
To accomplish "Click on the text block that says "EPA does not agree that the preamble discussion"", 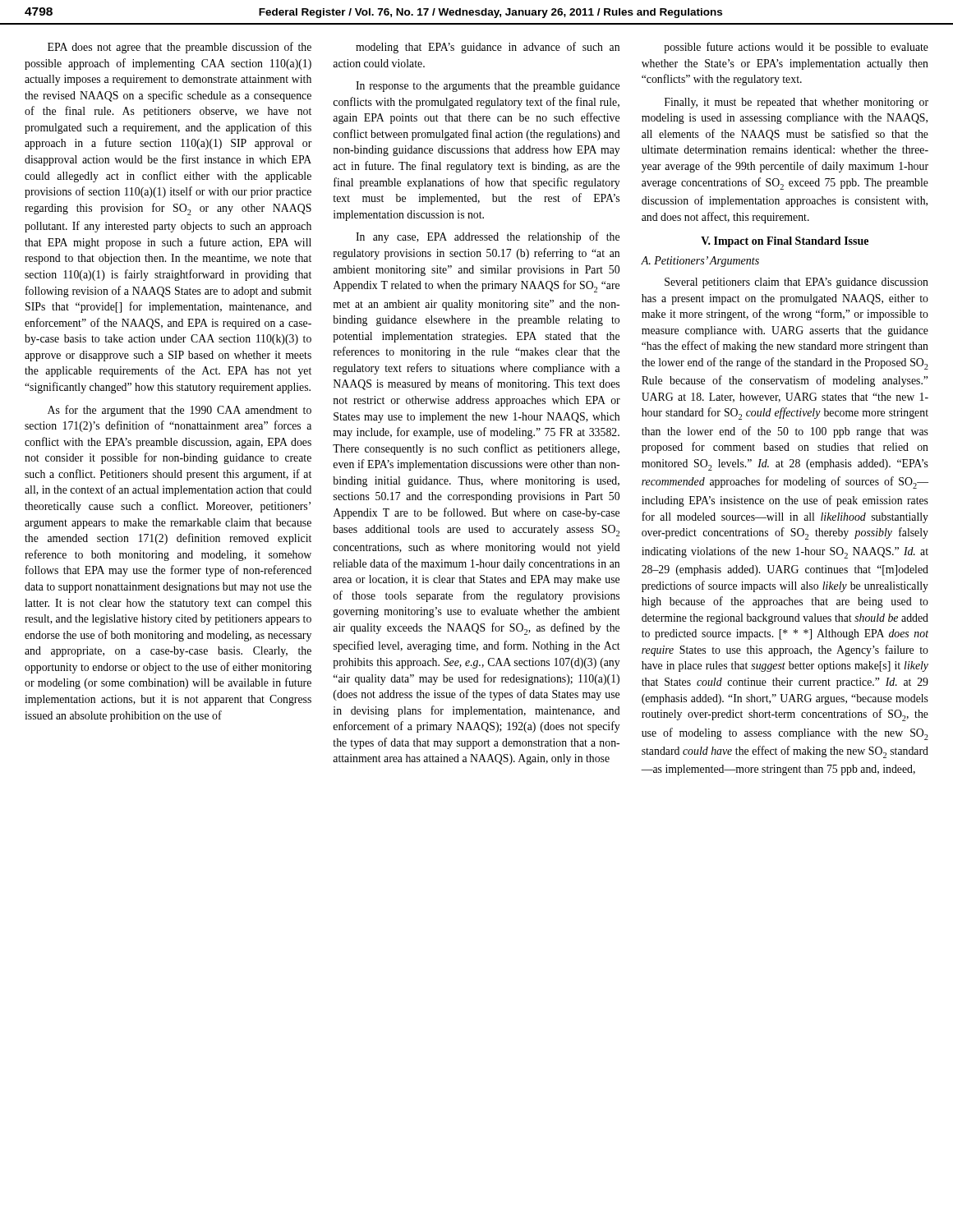I will point(168,218).
